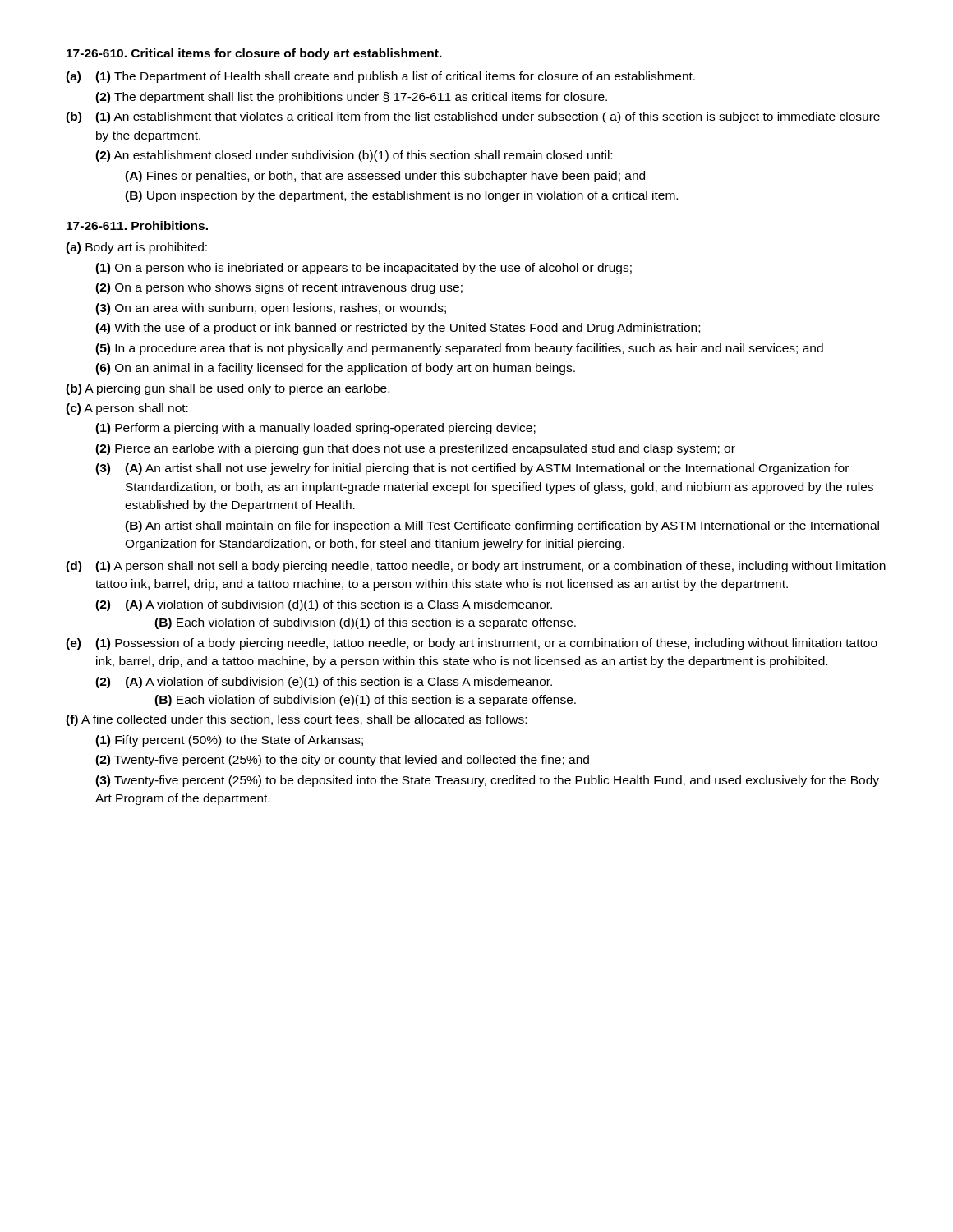Viewport: 953px width, 1232px height.
Task: Find the element starting "(b) A piercing gun shall"
Action: tap(228, 388)
